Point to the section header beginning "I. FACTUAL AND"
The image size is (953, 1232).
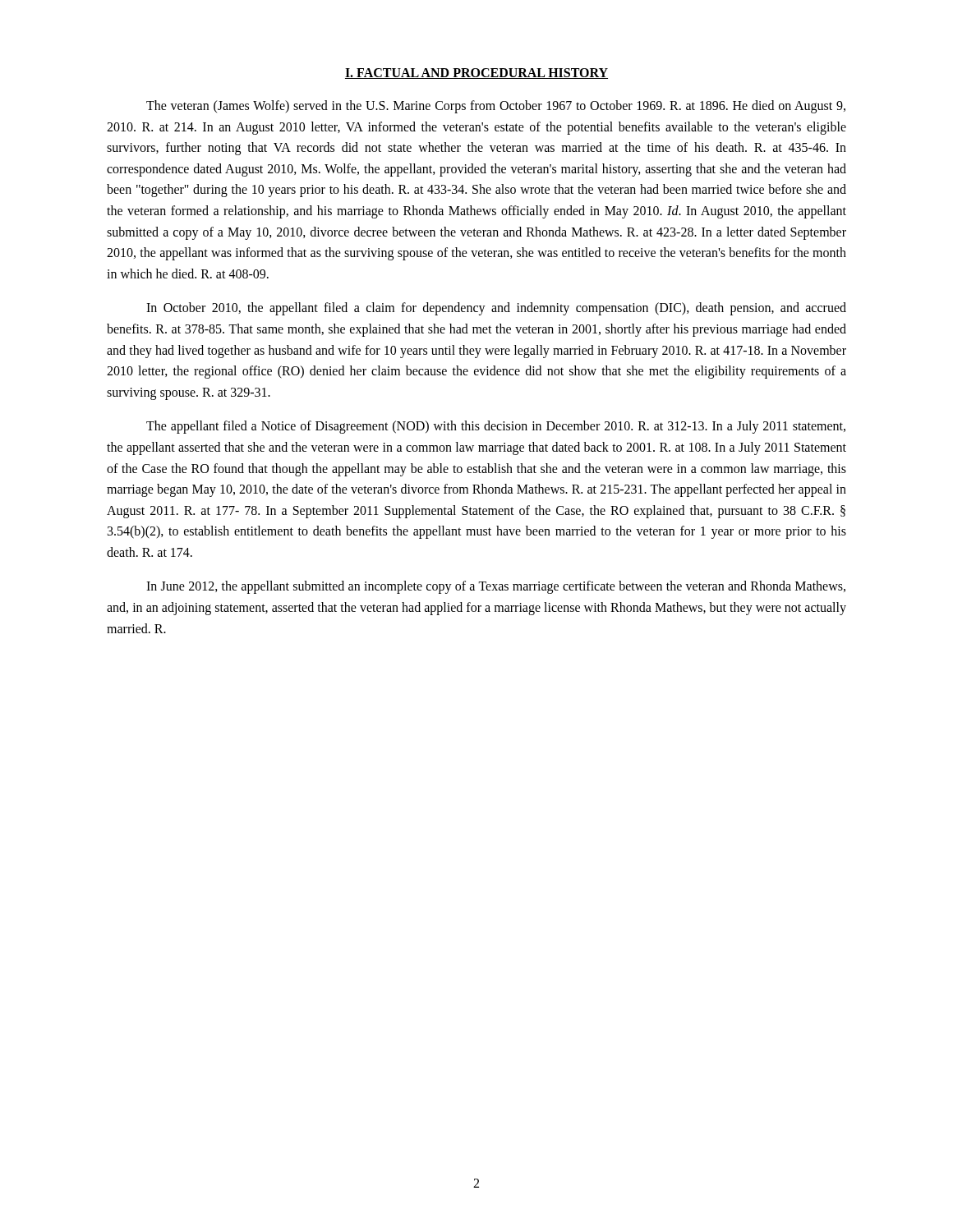(x=476, y=73)
